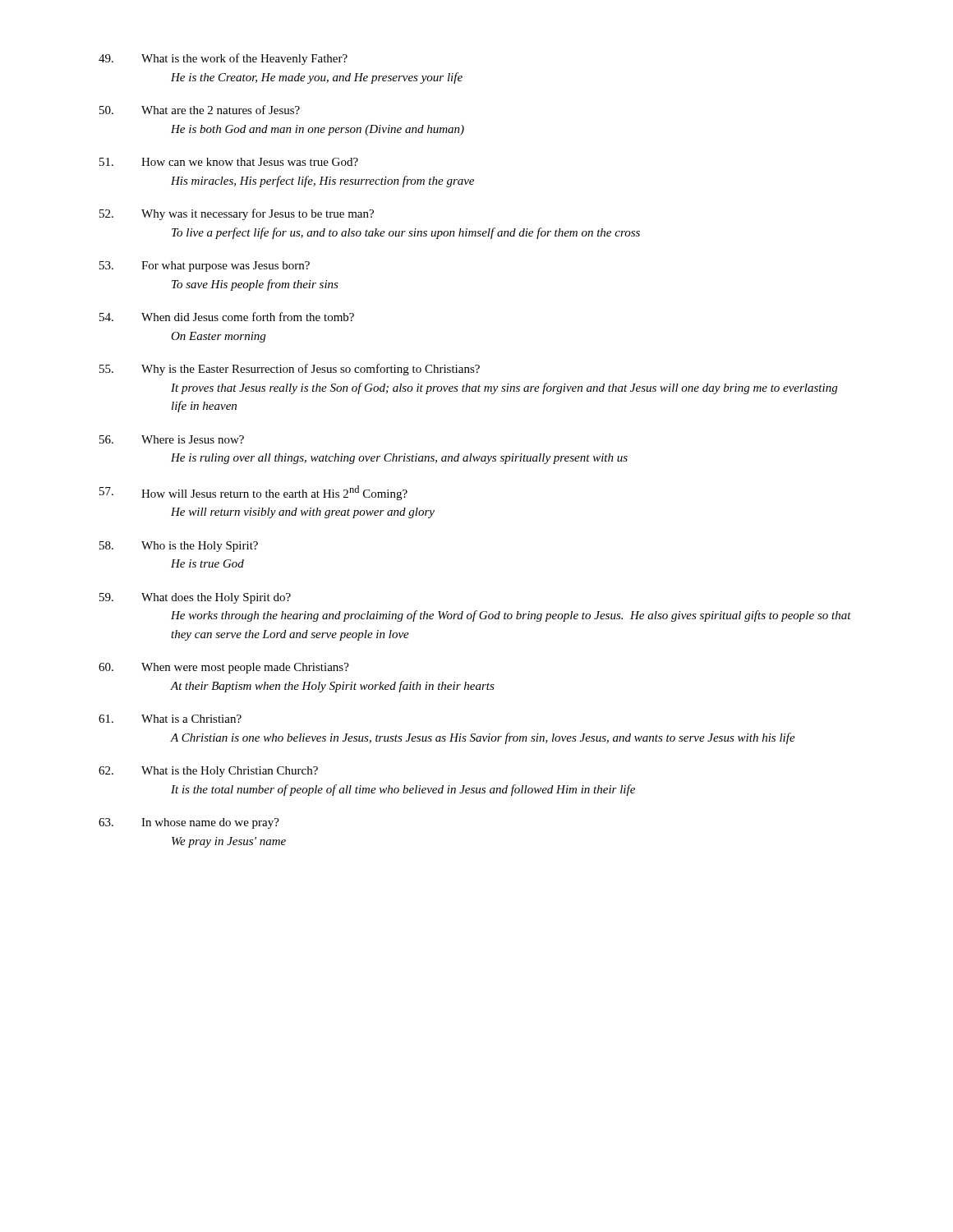
Task: Where is the passage that starts "53. For what"?
Action: (205, 267)
